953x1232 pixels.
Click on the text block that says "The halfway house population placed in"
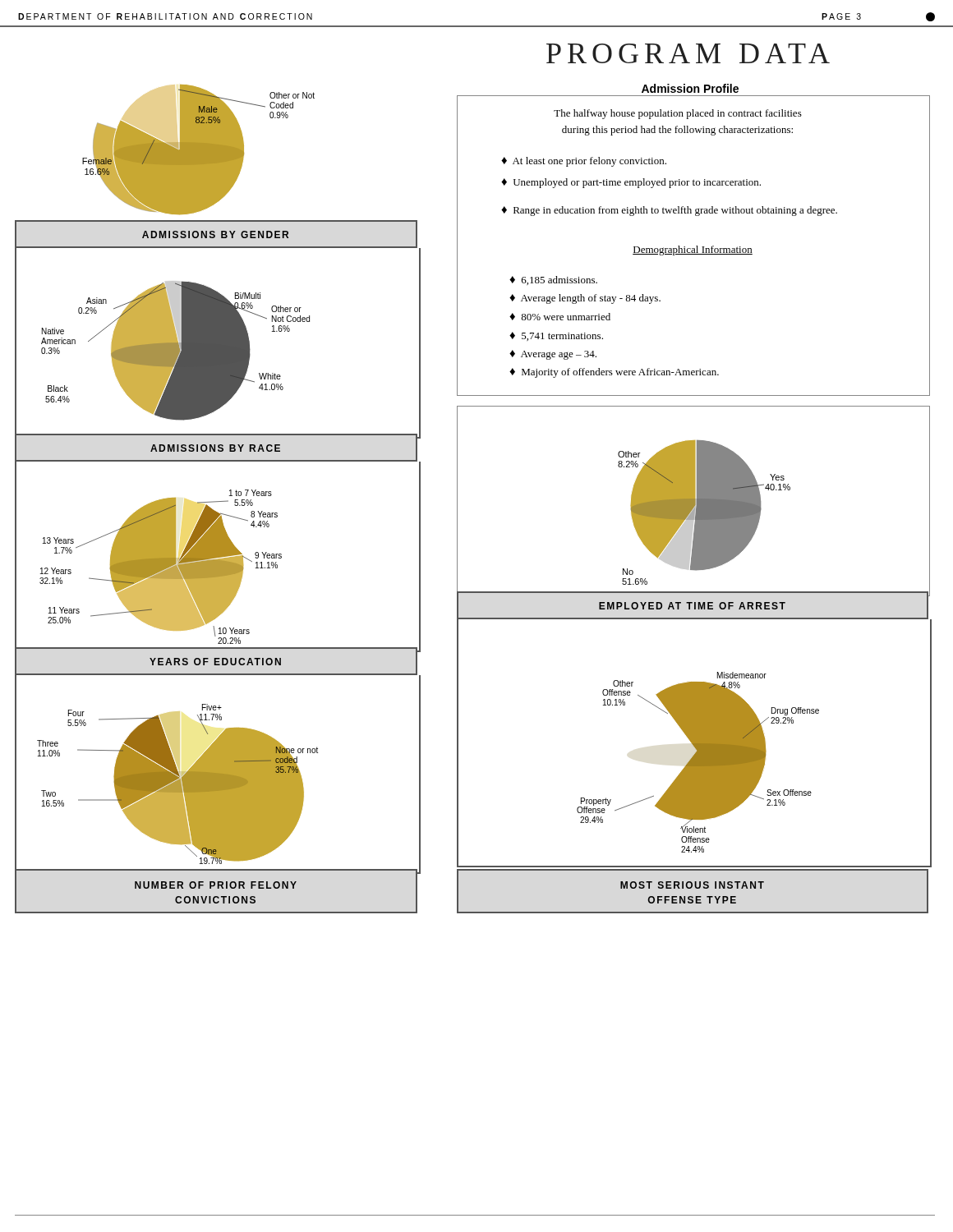coord(678,121)
